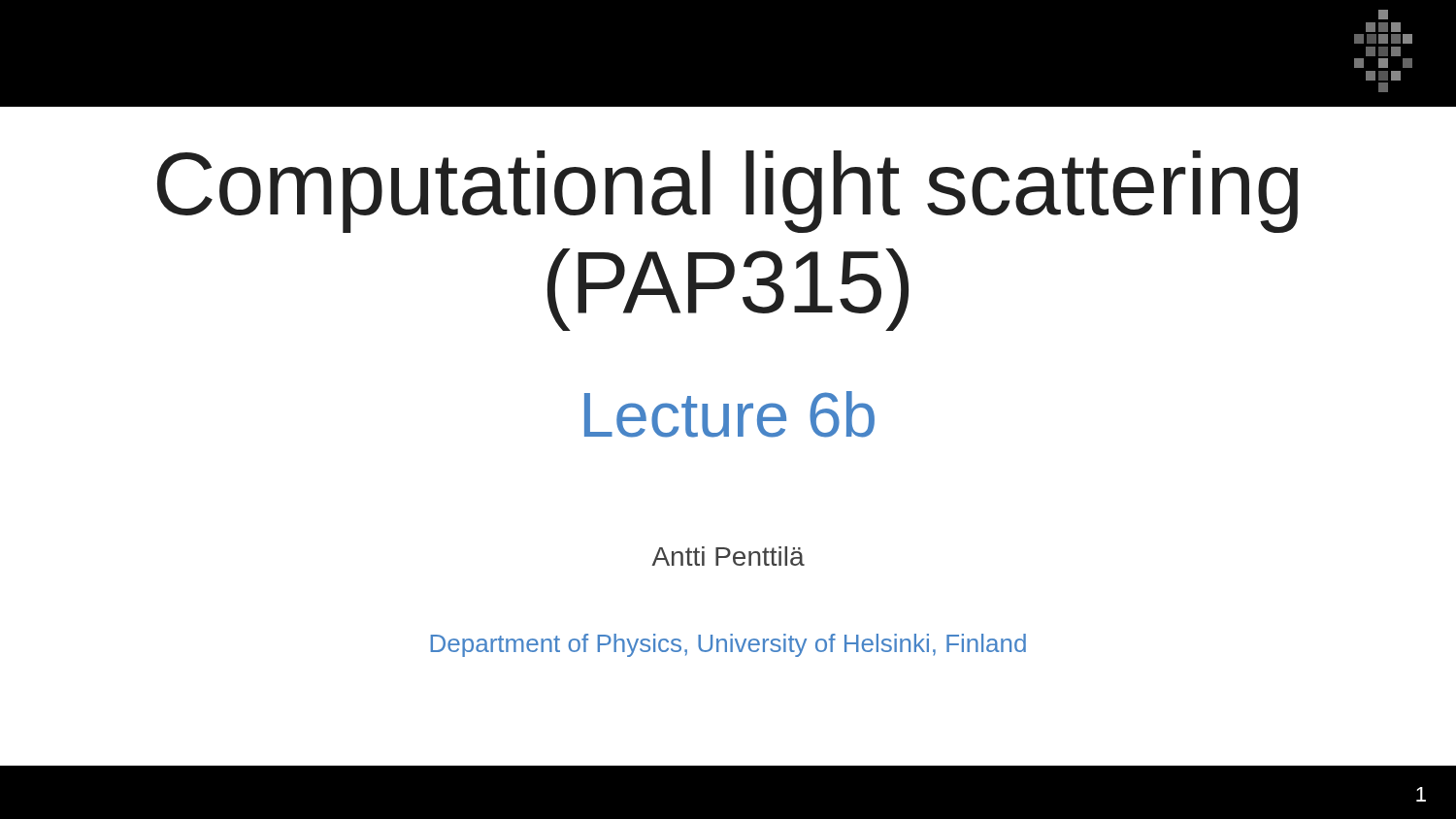Select the section header with the text "Lecture 6b"
Viewport: 1456px width, 819px height.
(x=728, y=415)
